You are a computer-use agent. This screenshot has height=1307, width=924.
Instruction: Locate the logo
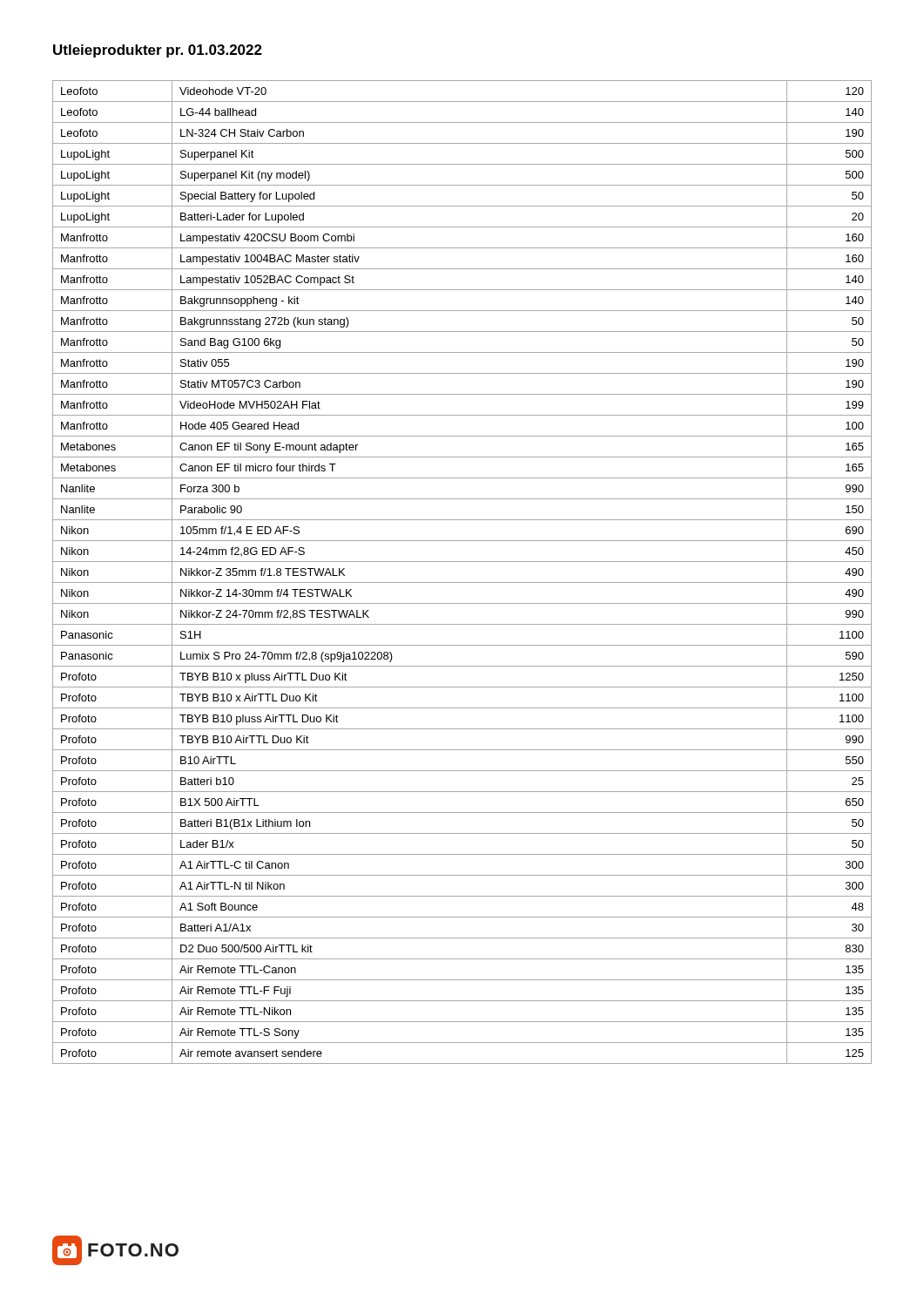tap(116, 1250)
